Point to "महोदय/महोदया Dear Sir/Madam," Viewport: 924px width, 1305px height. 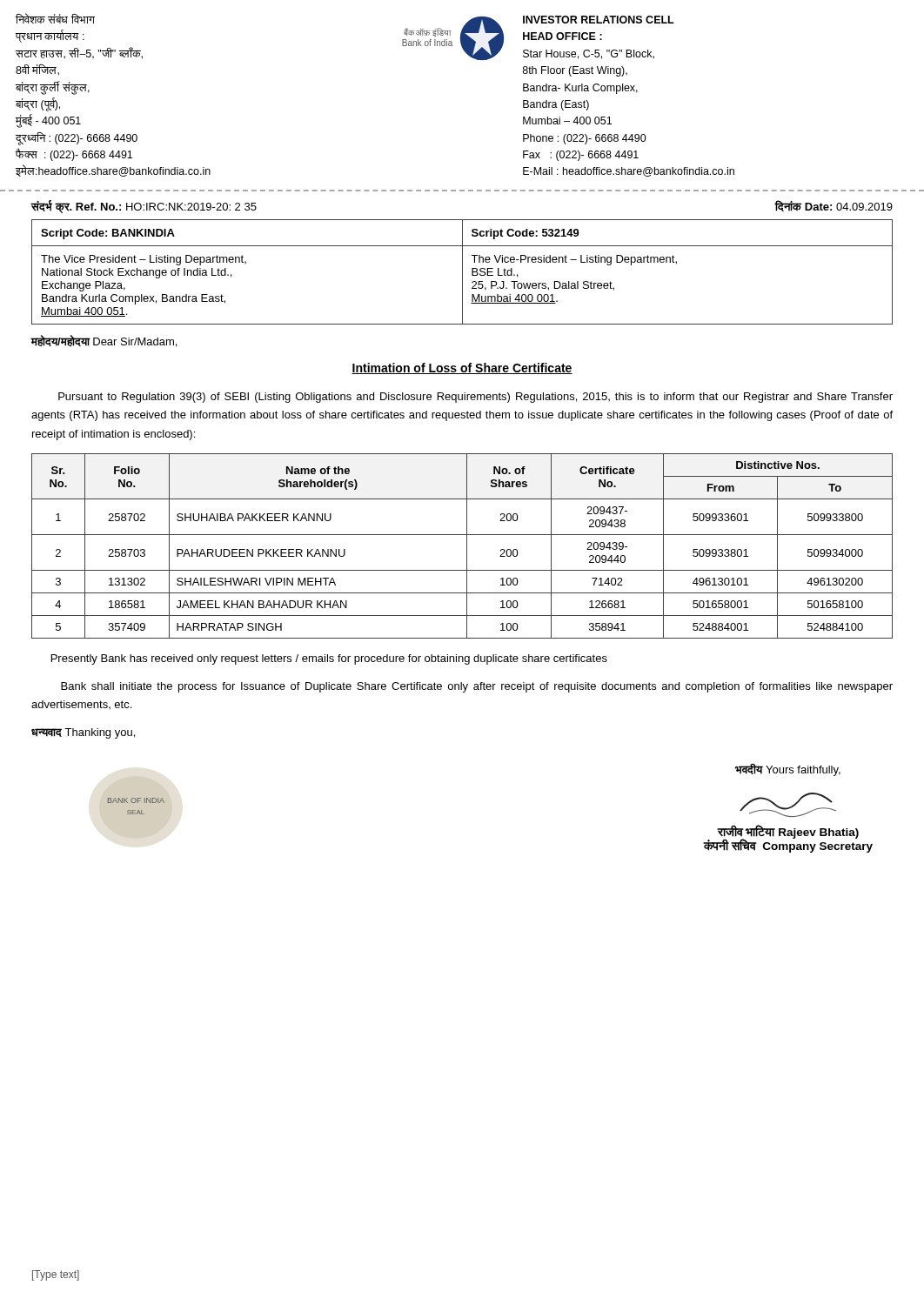pyautogui.click(x=105, y=341)
